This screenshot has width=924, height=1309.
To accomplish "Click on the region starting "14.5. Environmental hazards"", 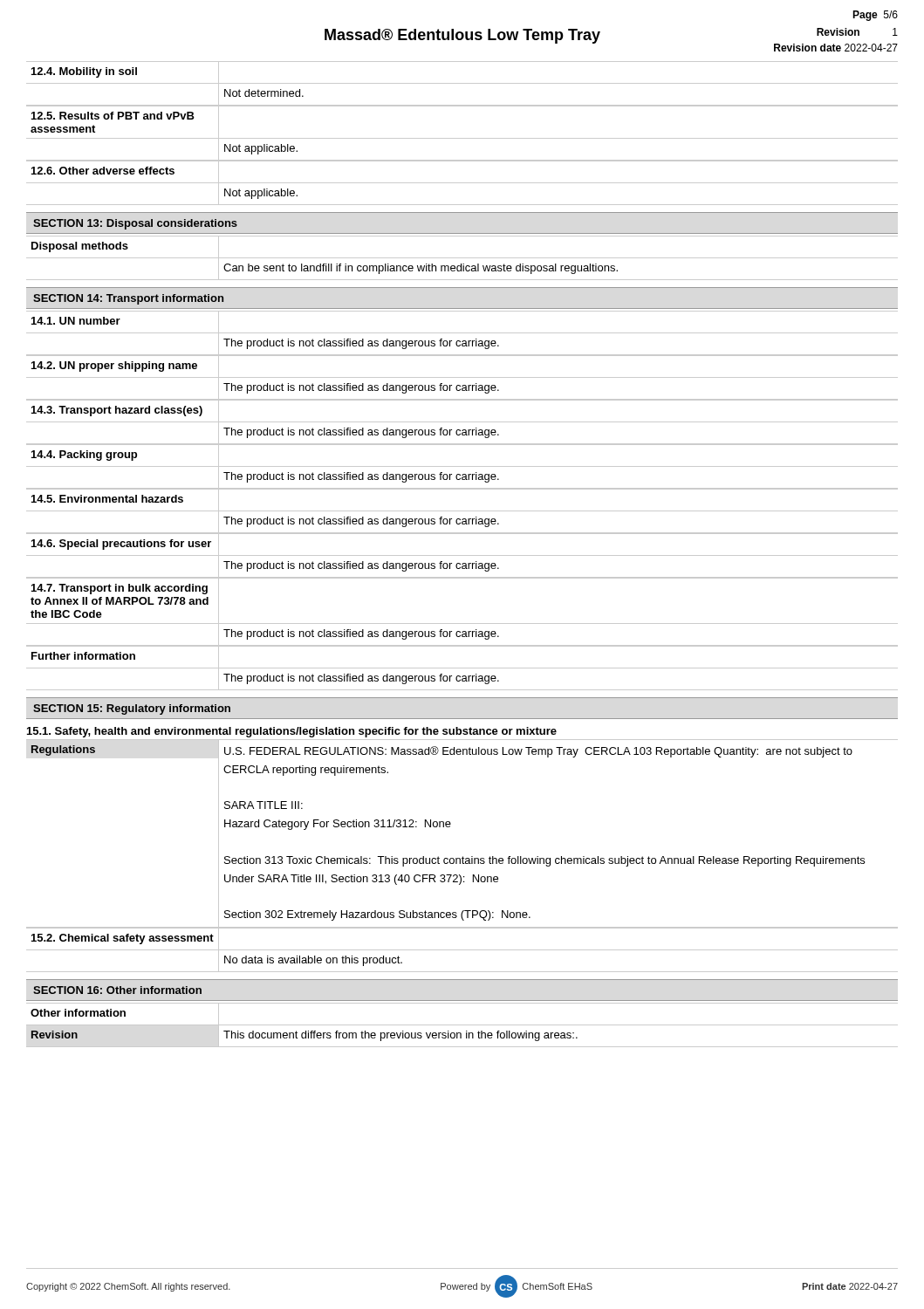I will [462, 500].
